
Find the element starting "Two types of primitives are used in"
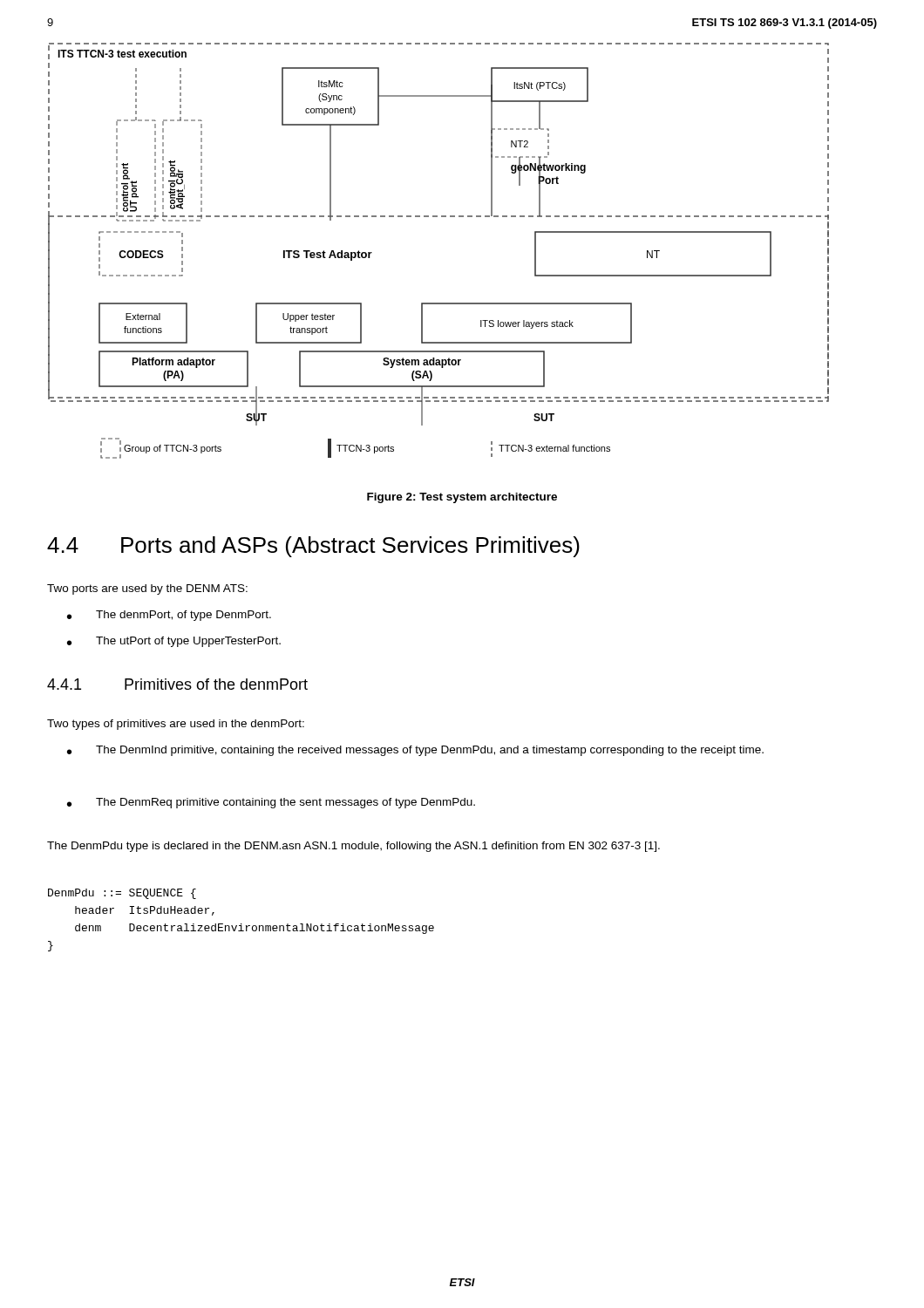[176, 723]
